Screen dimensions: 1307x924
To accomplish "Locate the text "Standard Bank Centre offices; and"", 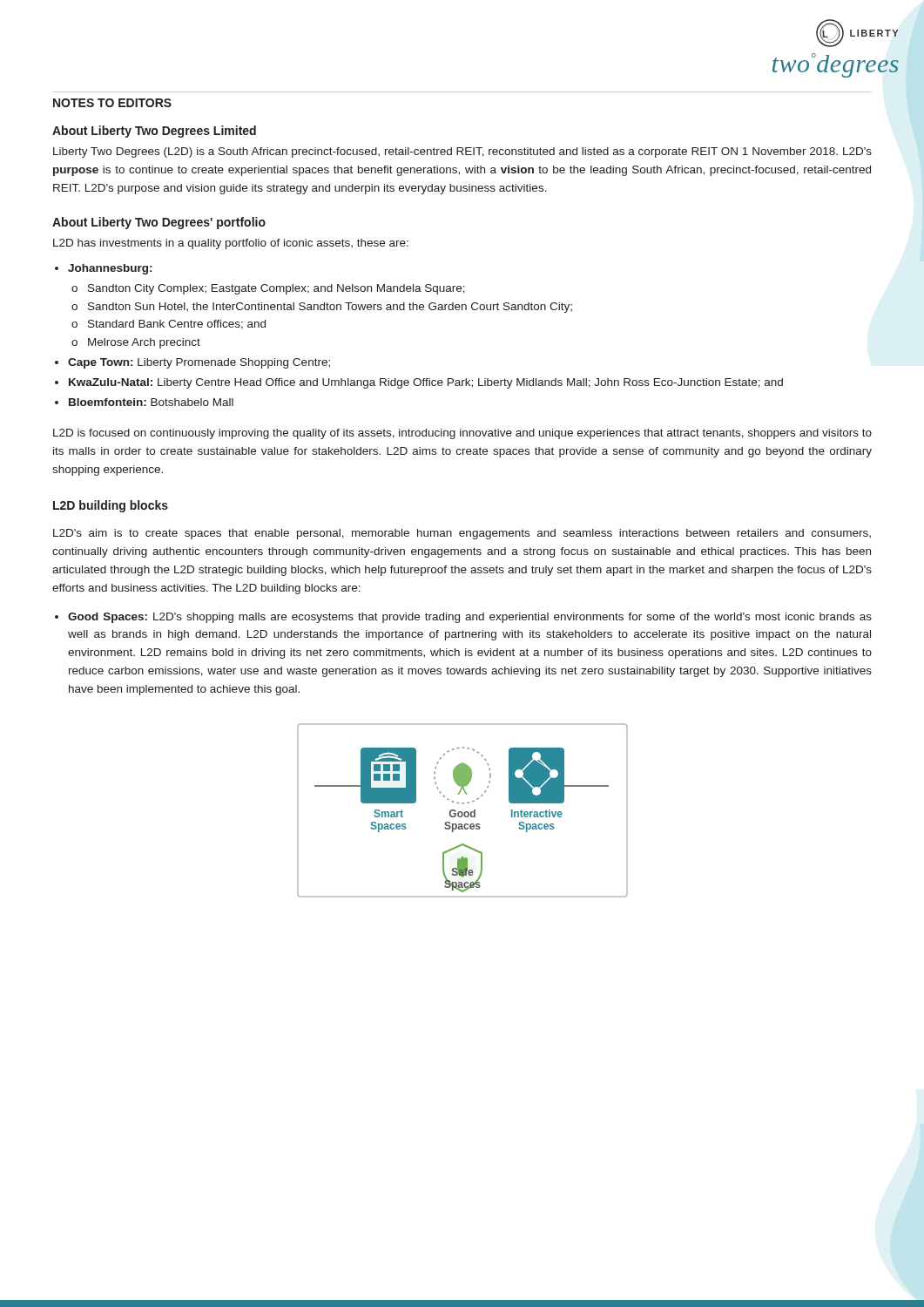I will [x=177, y=324].
